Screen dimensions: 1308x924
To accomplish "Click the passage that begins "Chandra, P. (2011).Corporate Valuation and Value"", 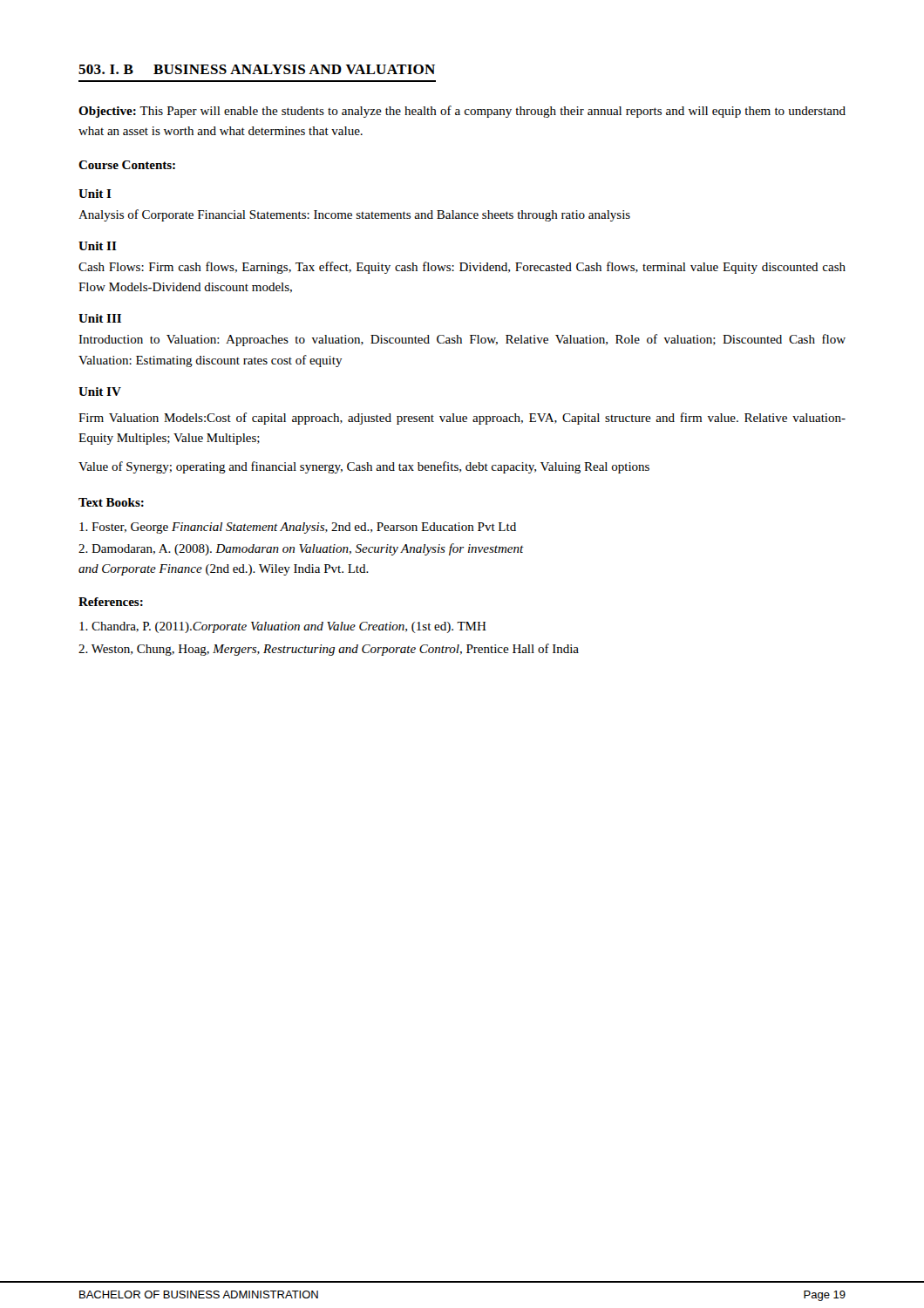I will 282,626.
